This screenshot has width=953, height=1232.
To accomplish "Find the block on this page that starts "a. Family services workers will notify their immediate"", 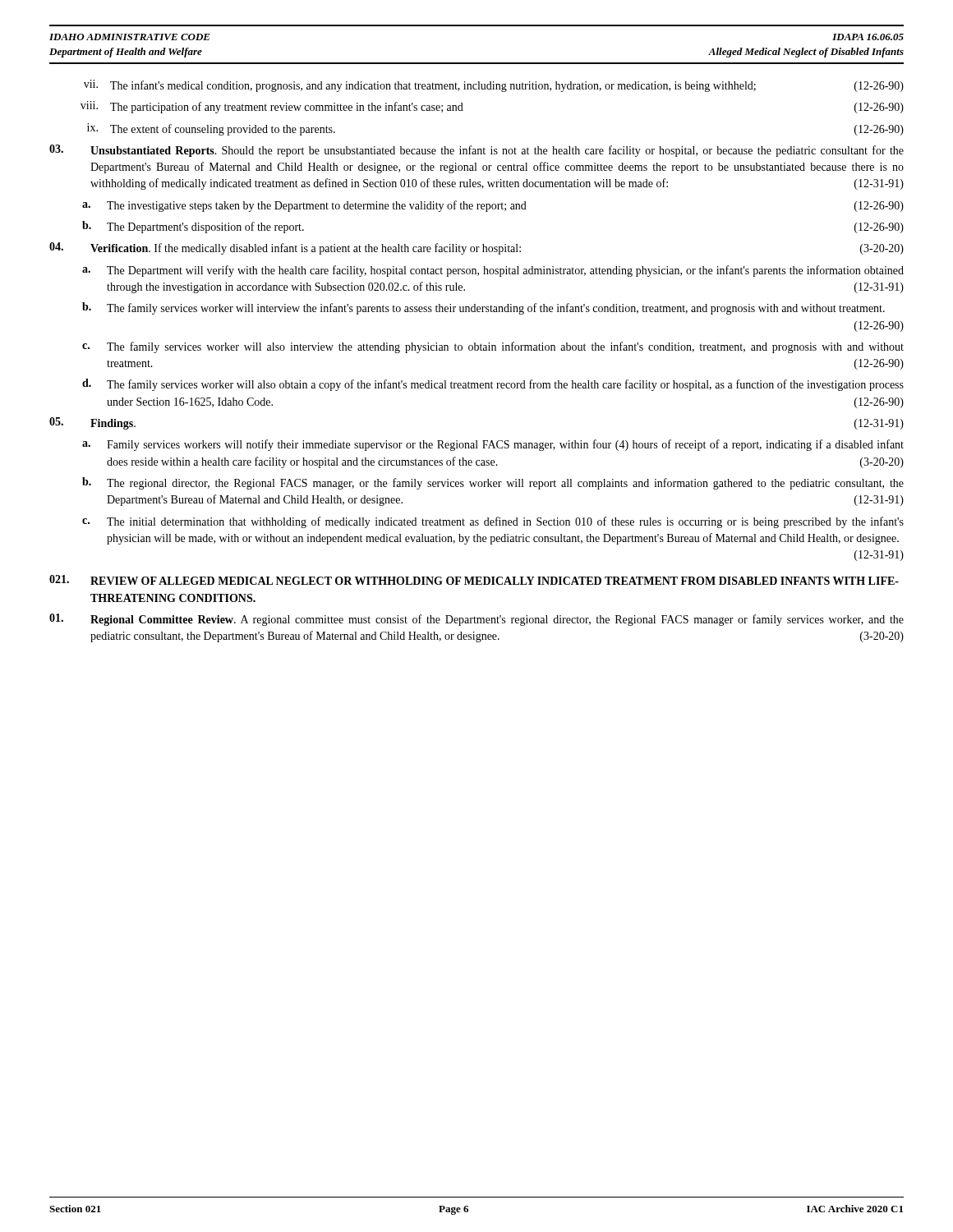I will (x=493, y=454).
